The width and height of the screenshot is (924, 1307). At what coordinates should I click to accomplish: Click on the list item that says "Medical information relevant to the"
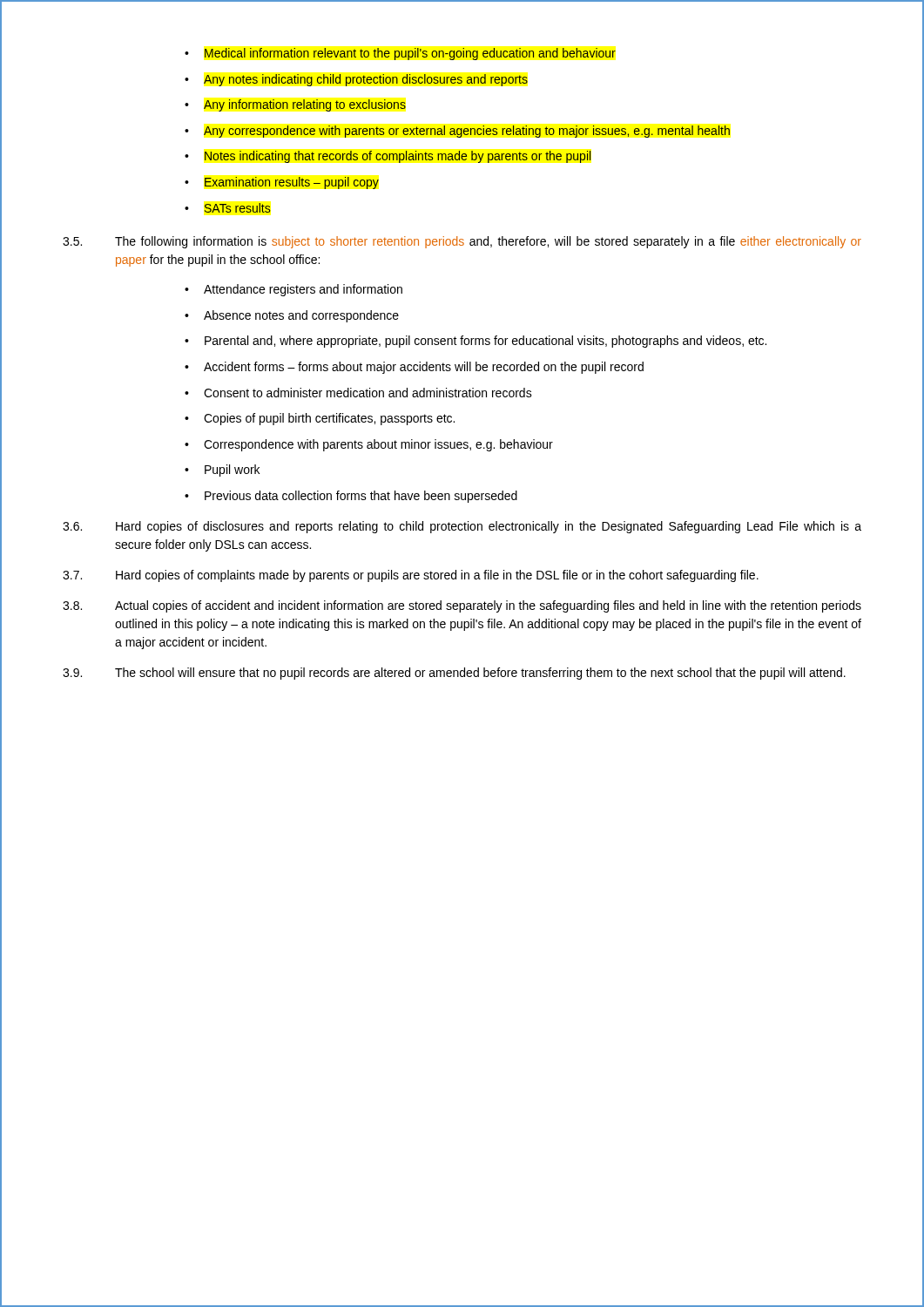pyautogui.click(x=410, y=53)
